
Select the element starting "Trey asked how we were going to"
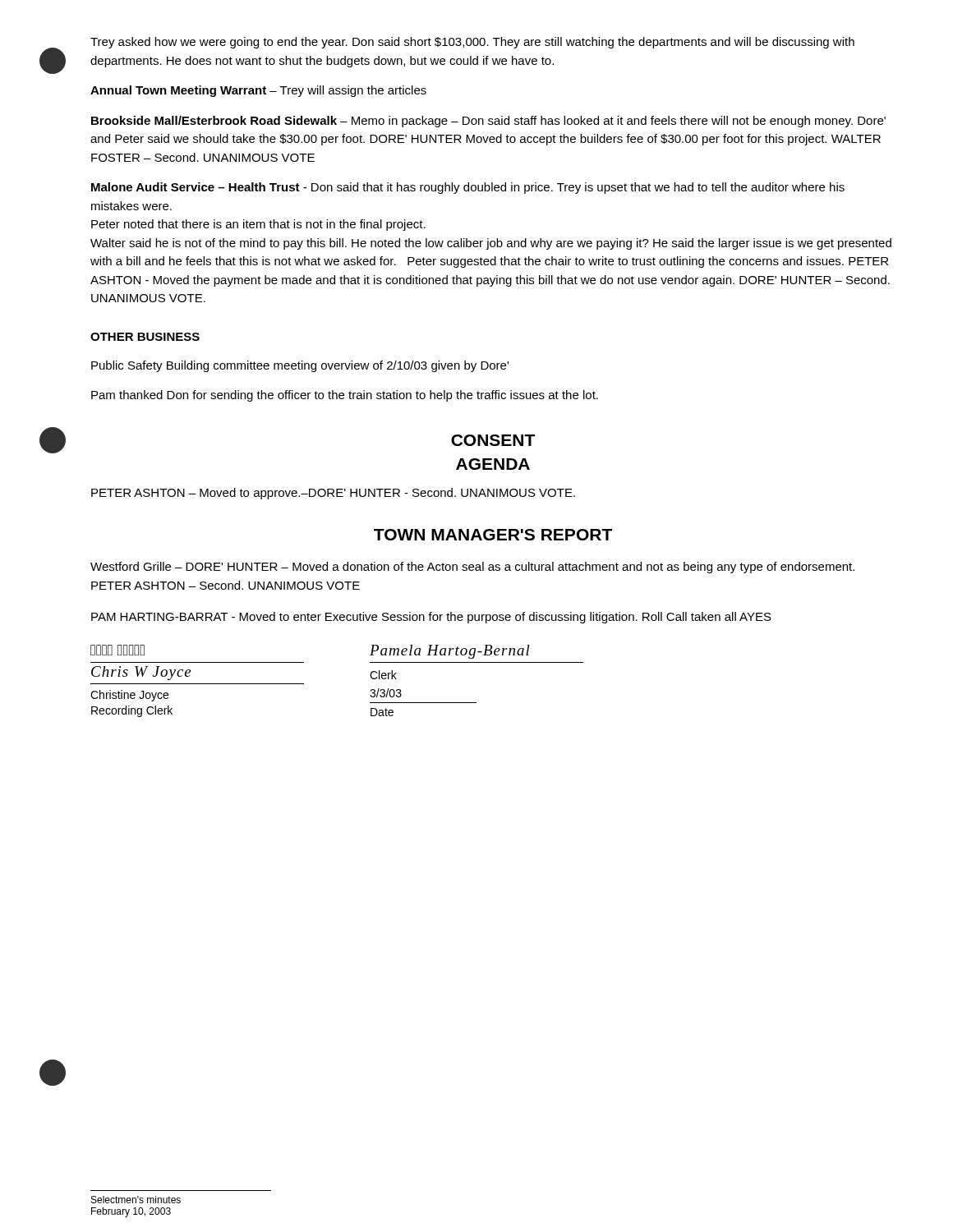click(x=473, y=51)
